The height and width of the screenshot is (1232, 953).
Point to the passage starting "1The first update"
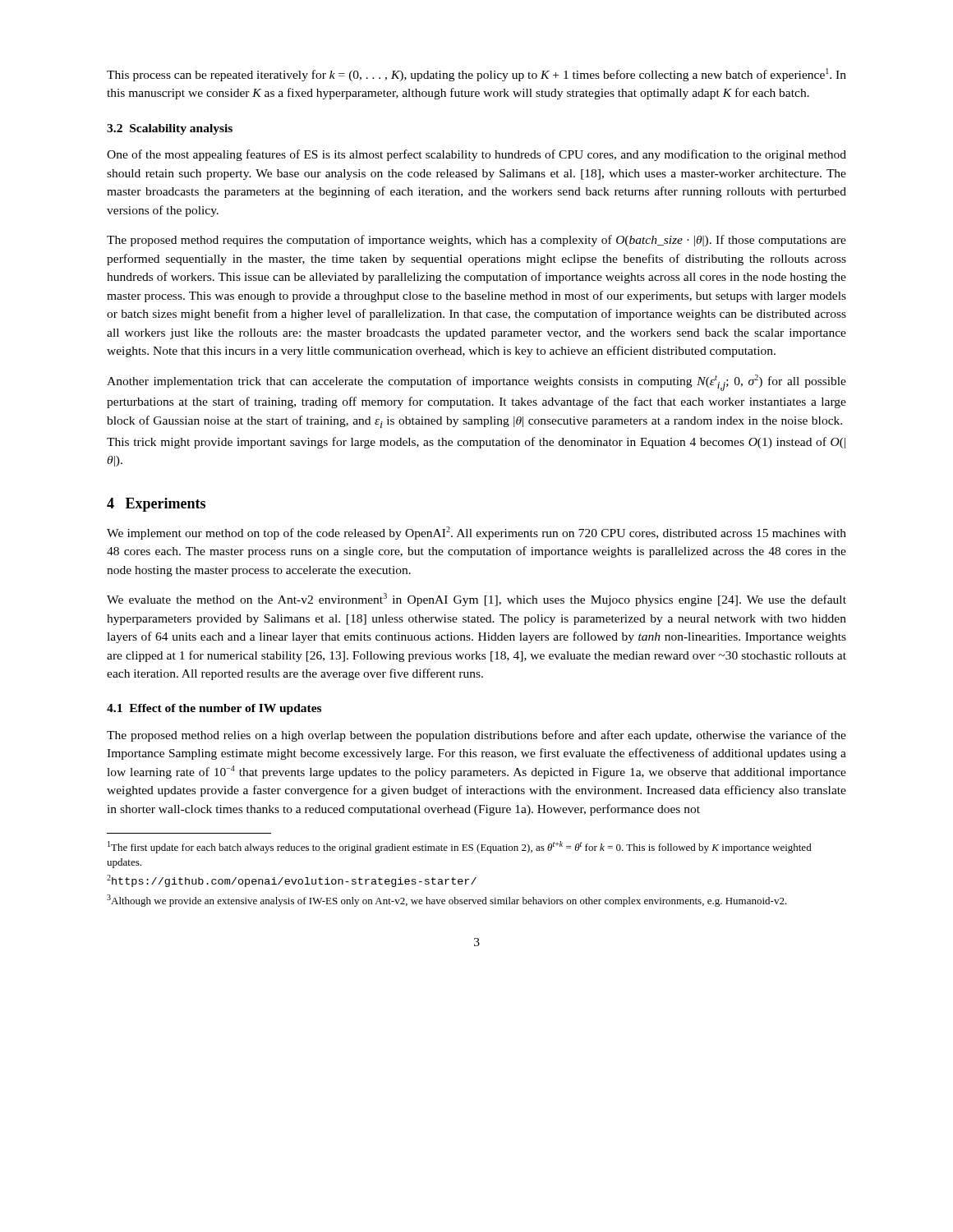(x=476, y=855)
